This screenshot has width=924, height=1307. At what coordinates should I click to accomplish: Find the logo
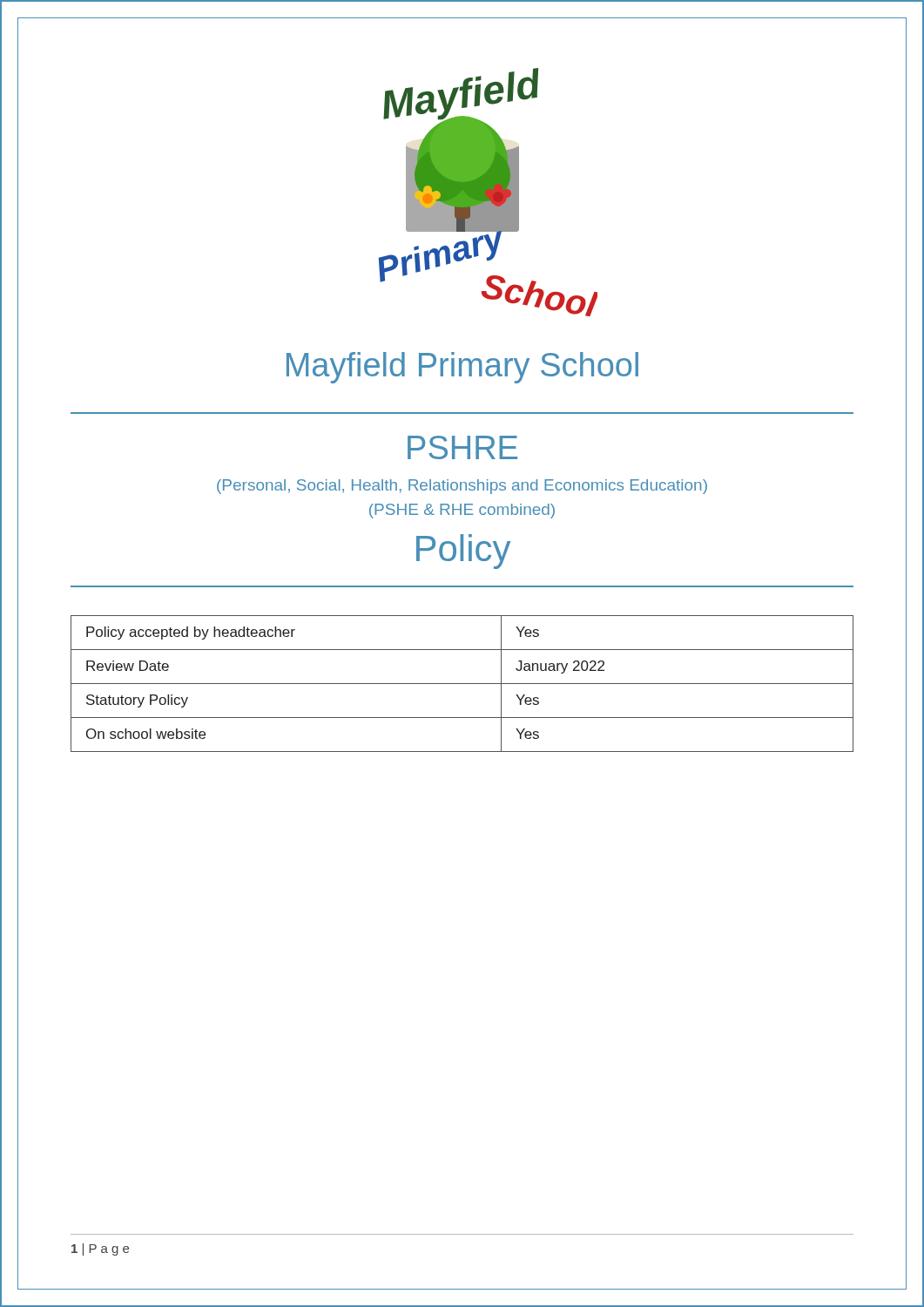pyautogui.click(x=462, y=175)
